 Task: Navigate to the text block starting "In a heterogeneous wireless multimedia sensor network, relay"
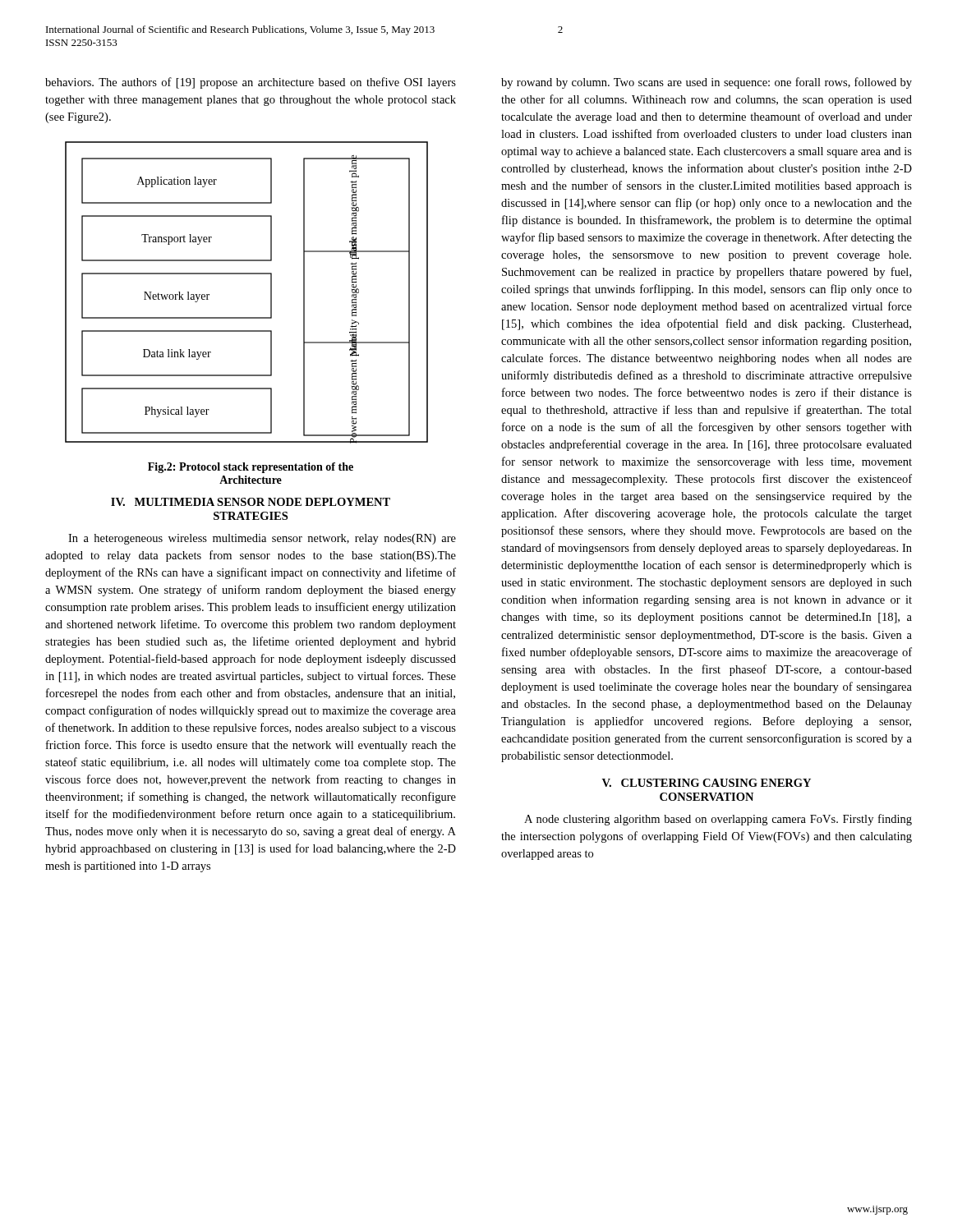coord(251,702)
